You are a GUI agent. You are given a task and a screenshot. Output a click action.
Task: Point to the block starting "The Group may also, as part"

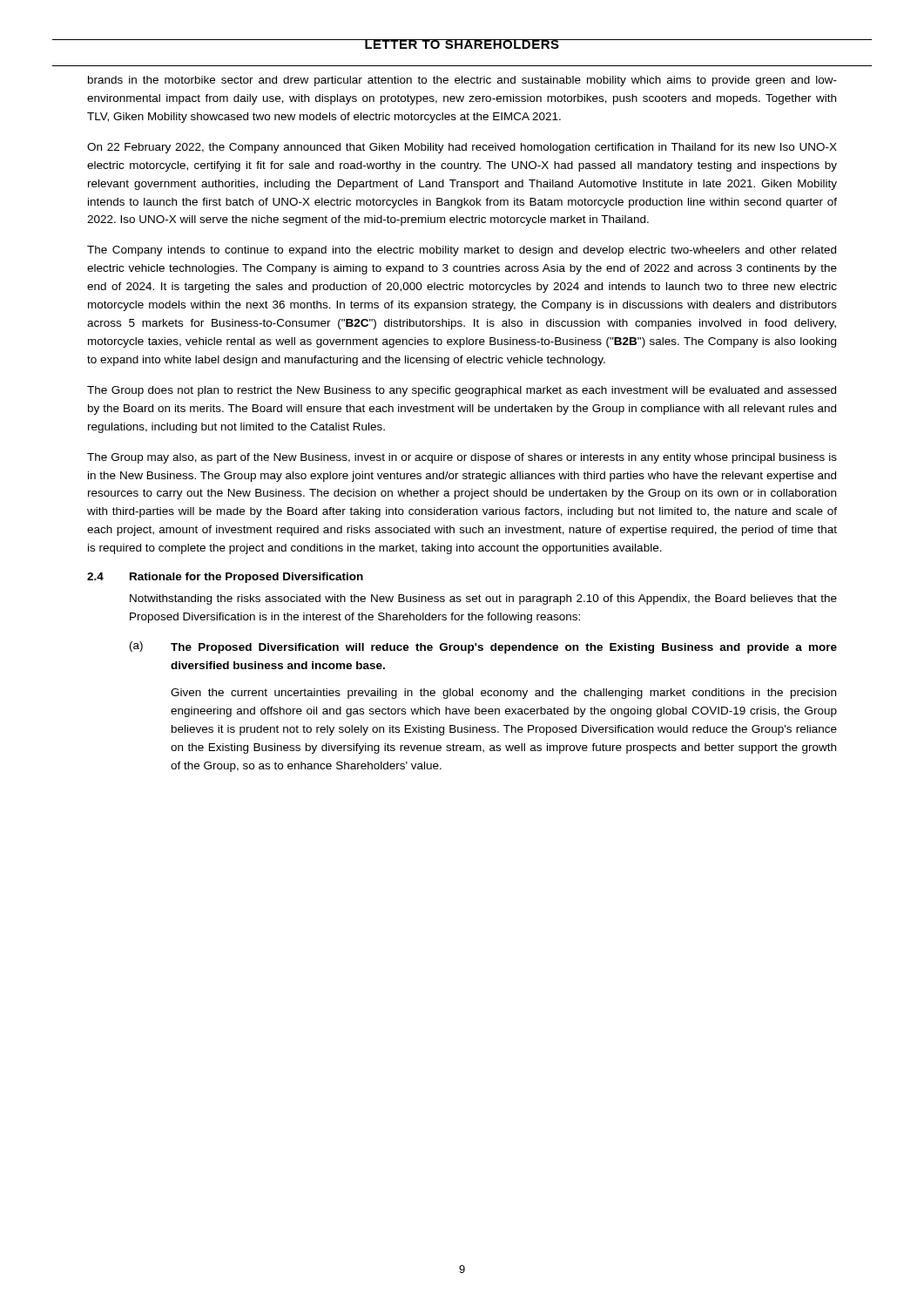click(462, 502)
